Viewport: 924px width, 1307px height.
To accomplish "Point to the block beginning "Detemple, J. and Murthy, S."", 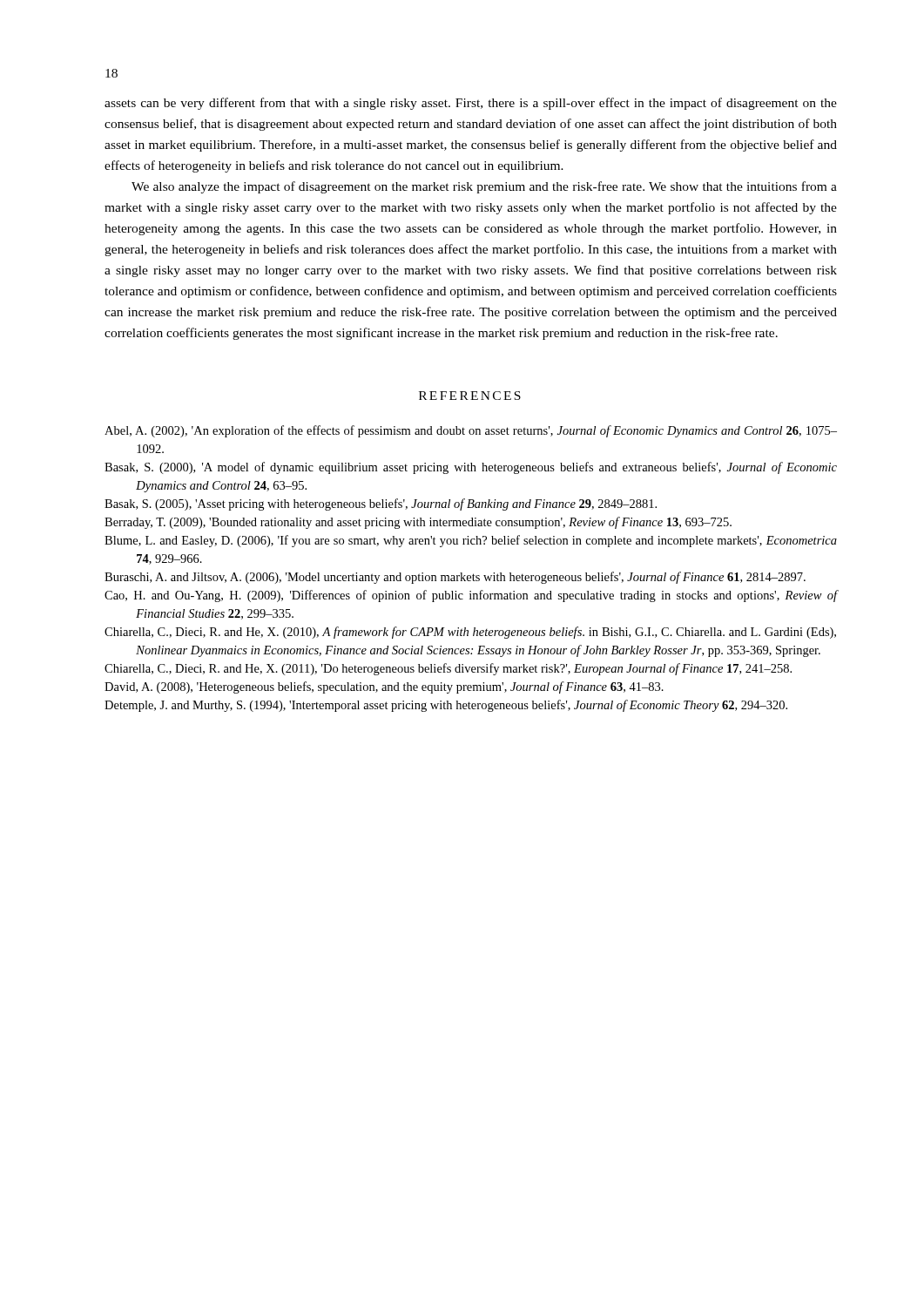I will pyautogui.click(x=446, y=705).
